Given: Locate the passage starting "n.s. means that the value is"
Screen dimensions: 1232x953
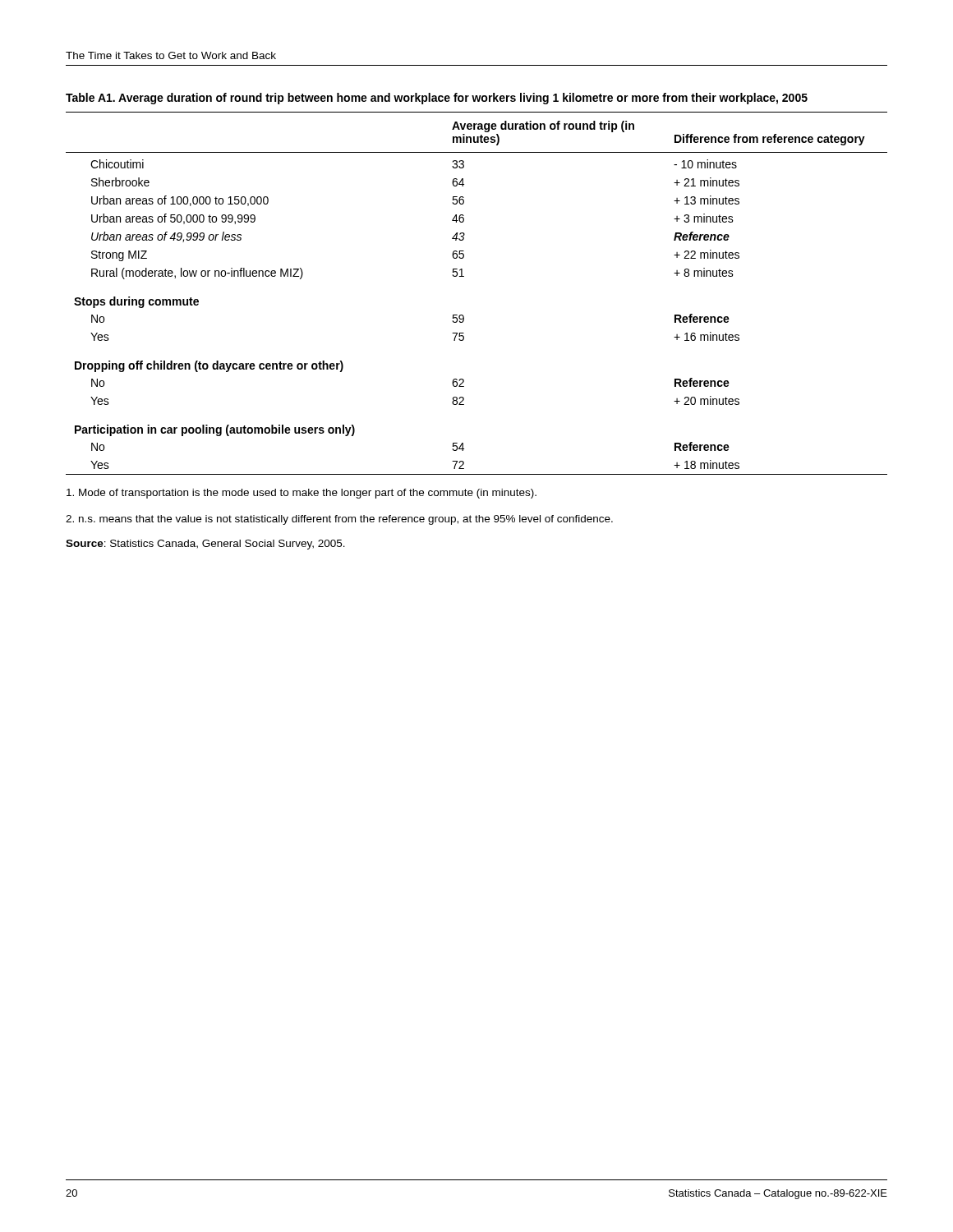Looking at the screenshot, I should (340, 519).
